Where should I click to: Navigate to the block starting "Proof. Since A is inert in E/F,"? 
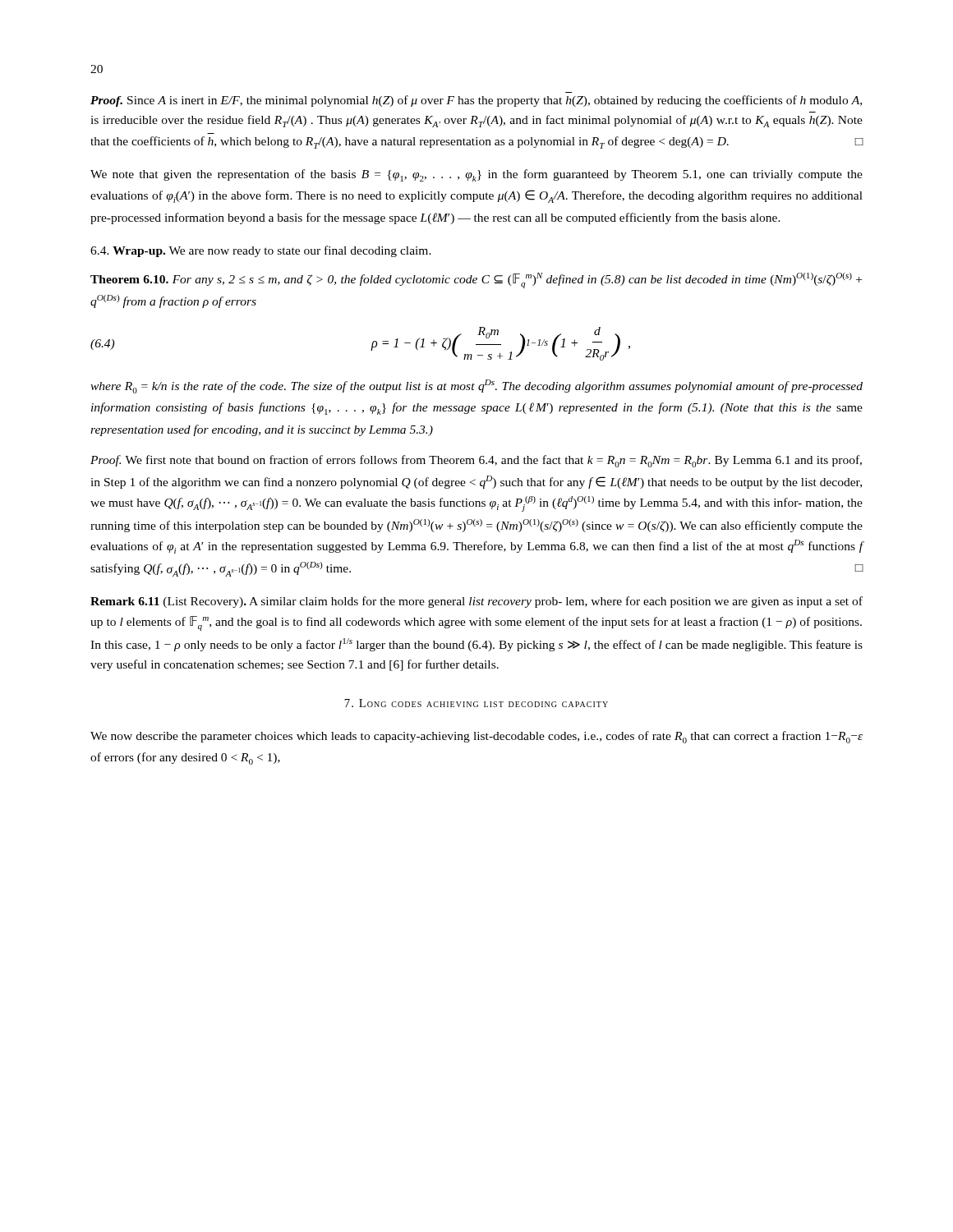click(476, 122)
